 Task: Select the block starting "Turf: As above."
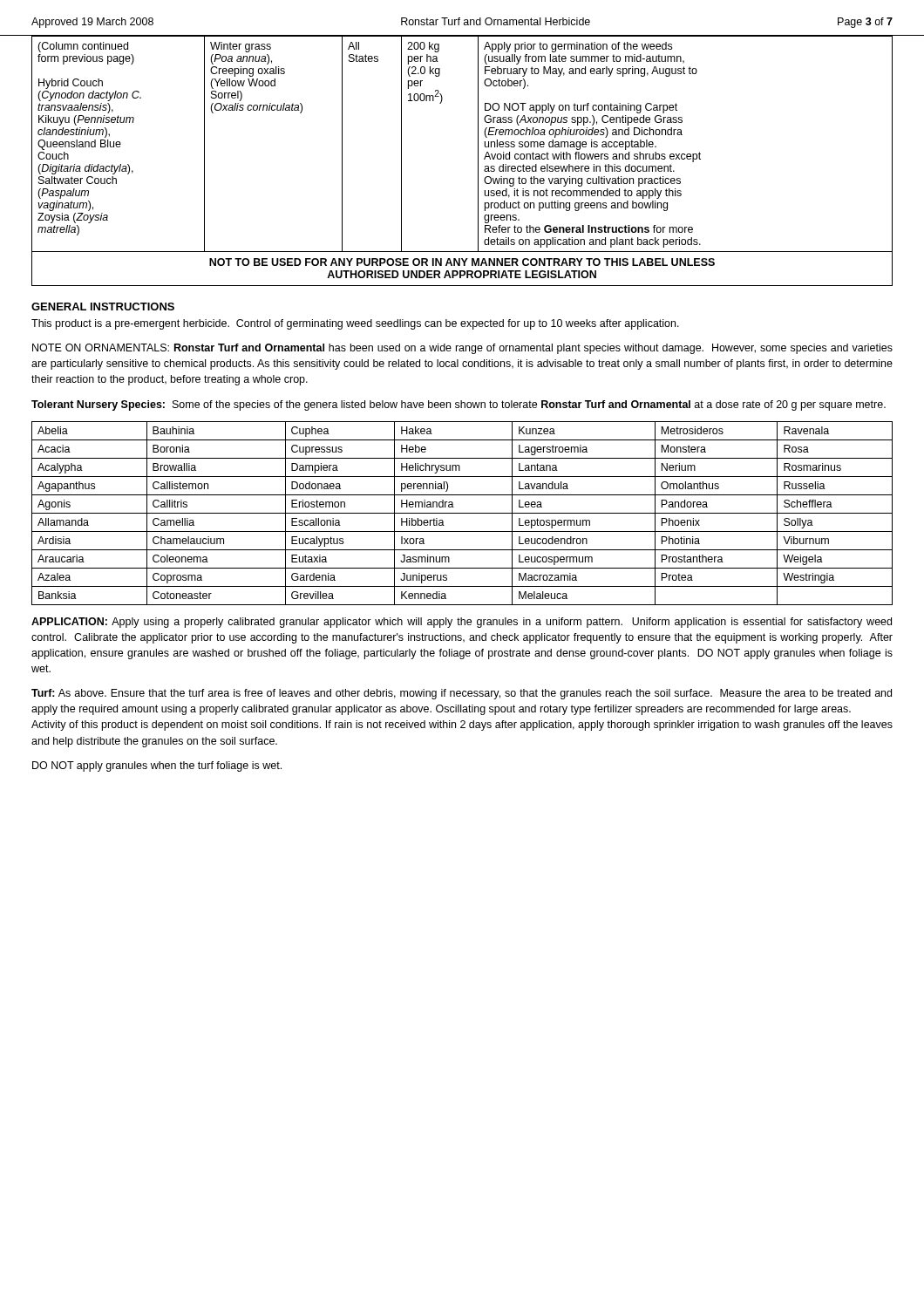tap(462, 717)
